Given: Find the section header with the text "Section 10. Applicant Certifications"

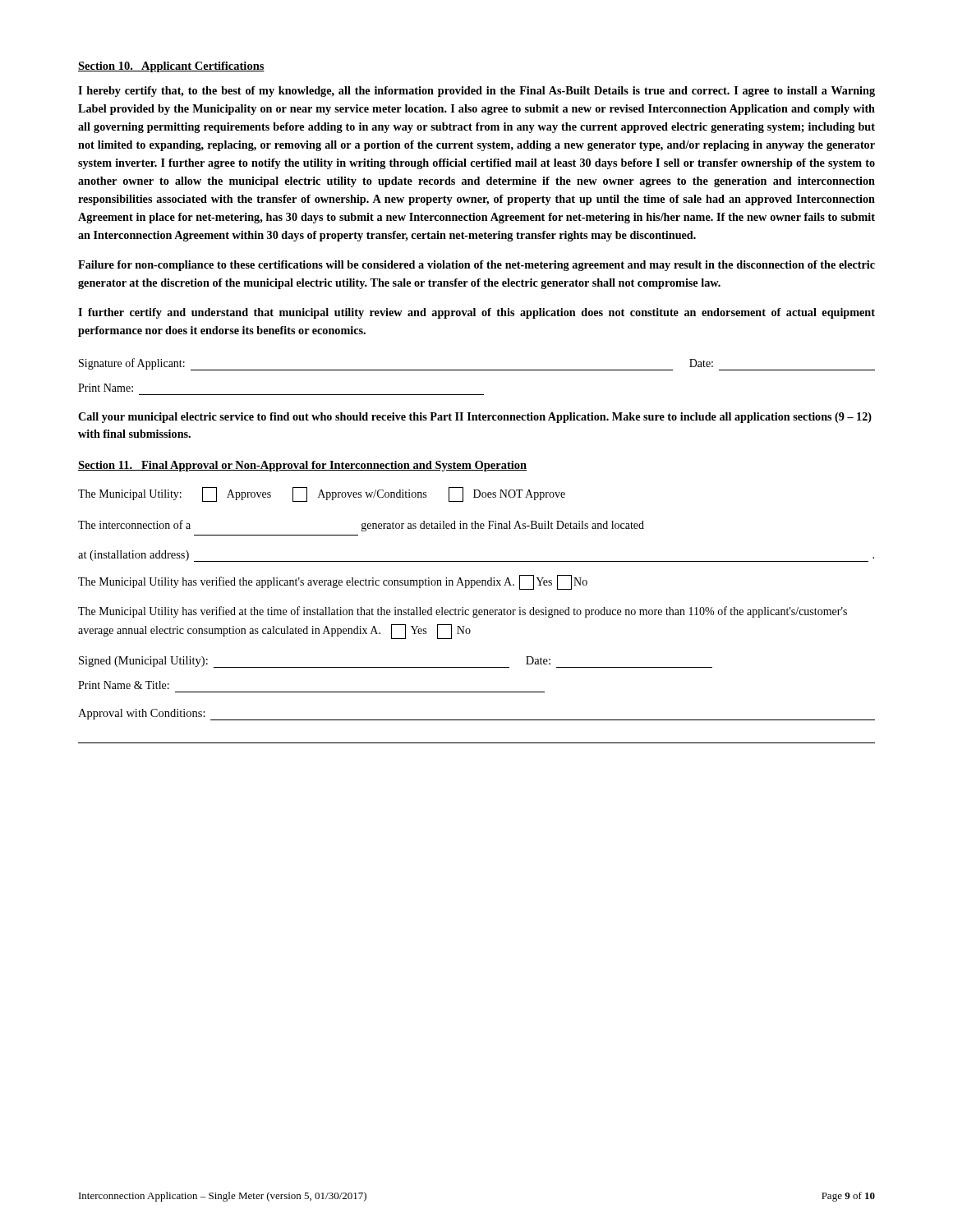Looking at the screenshot, I should click(x=171, y=66).
